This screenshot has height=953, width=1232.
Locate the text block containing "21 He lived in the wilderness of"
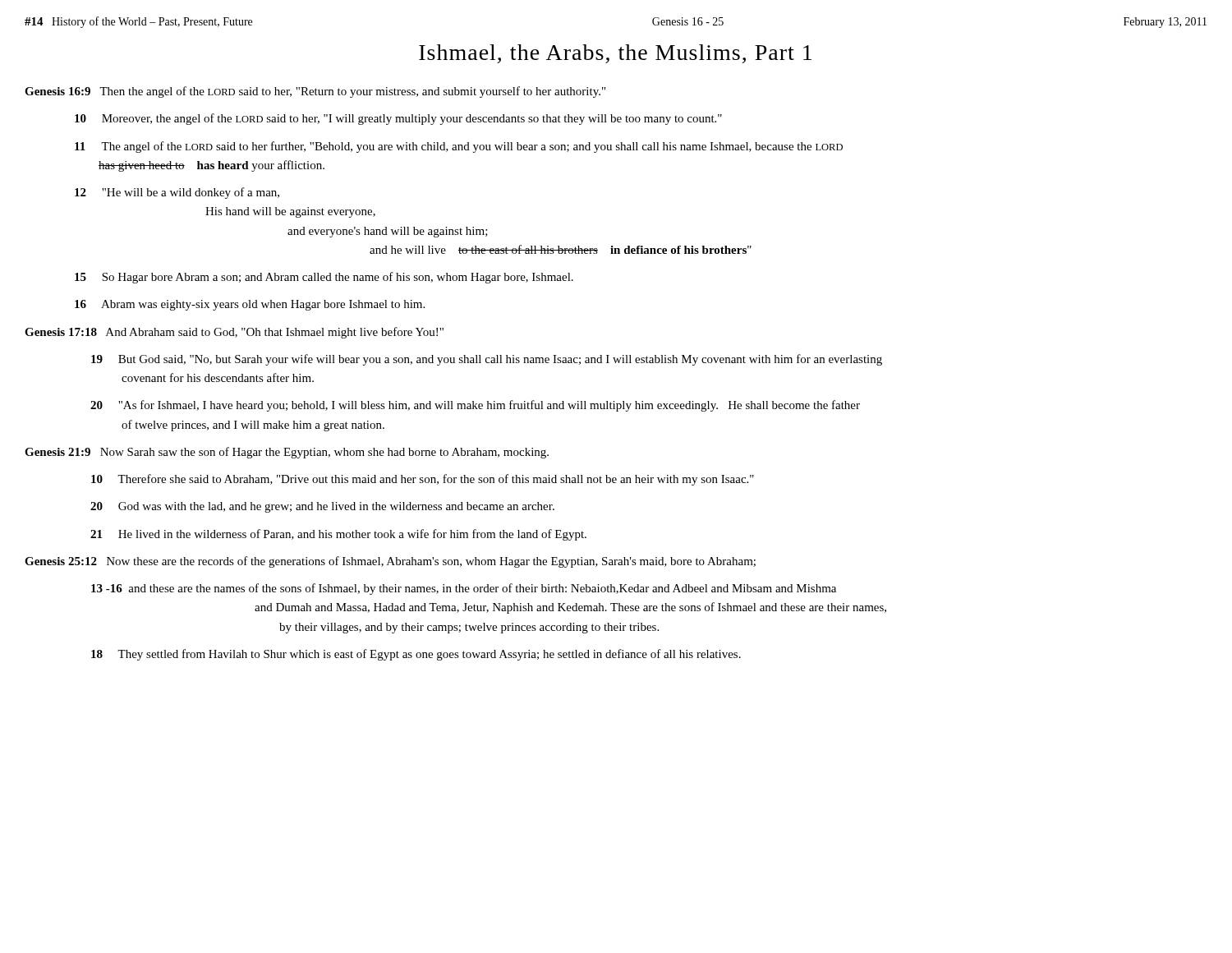339,534
